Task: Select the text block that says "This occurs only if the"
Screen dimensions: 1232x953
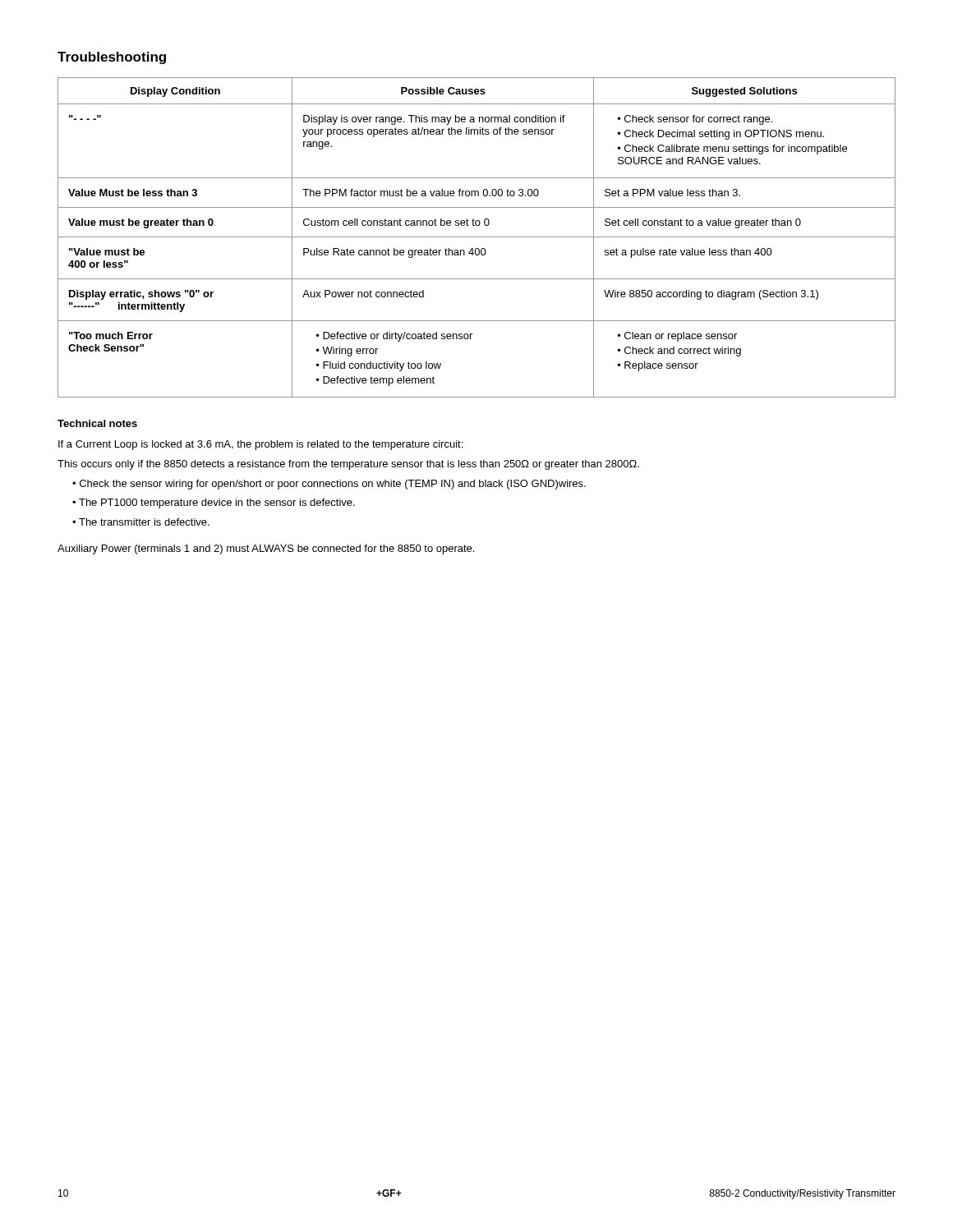Action: (x=349, y=464)
